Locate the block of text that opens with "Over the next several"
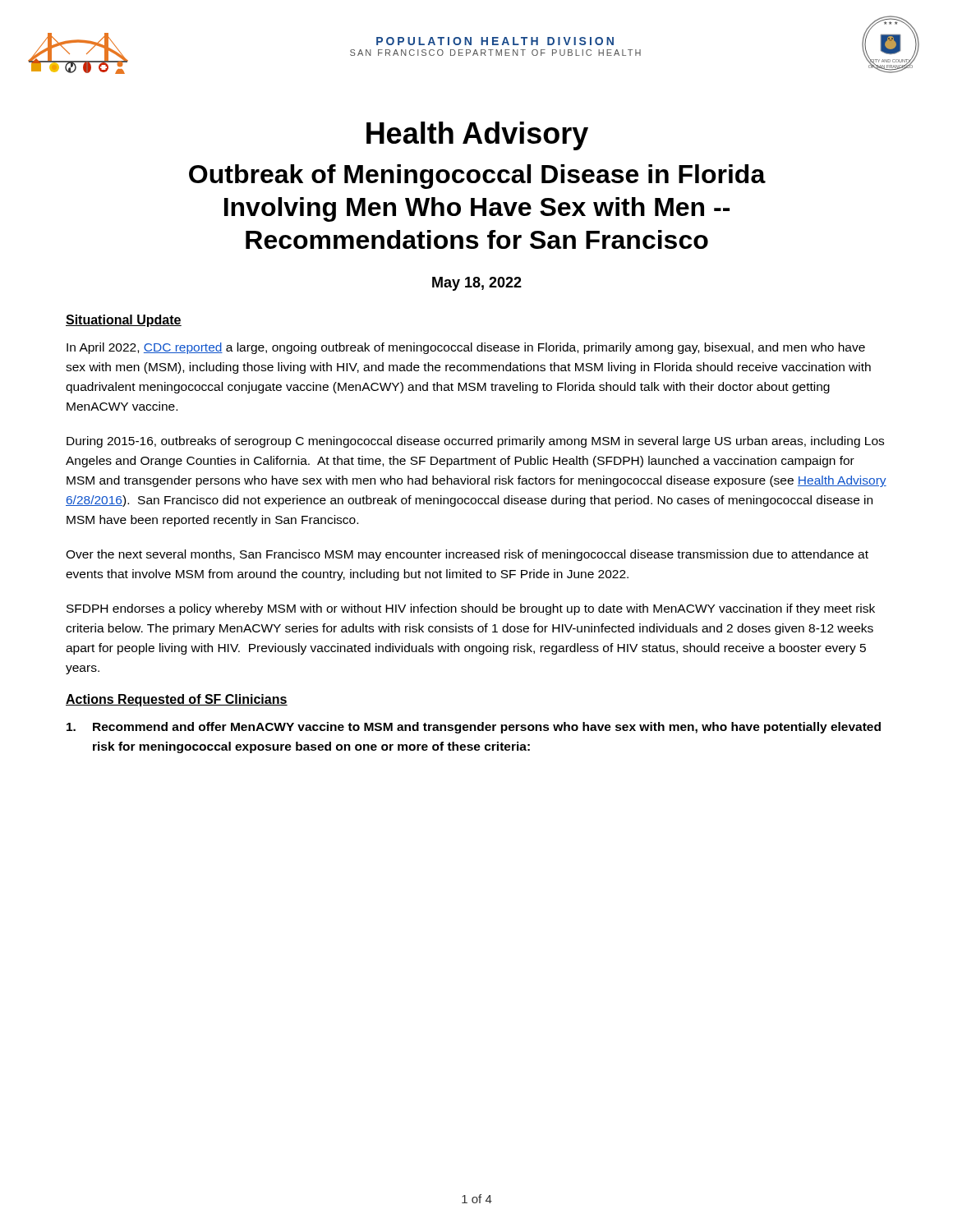 (467, 564)
